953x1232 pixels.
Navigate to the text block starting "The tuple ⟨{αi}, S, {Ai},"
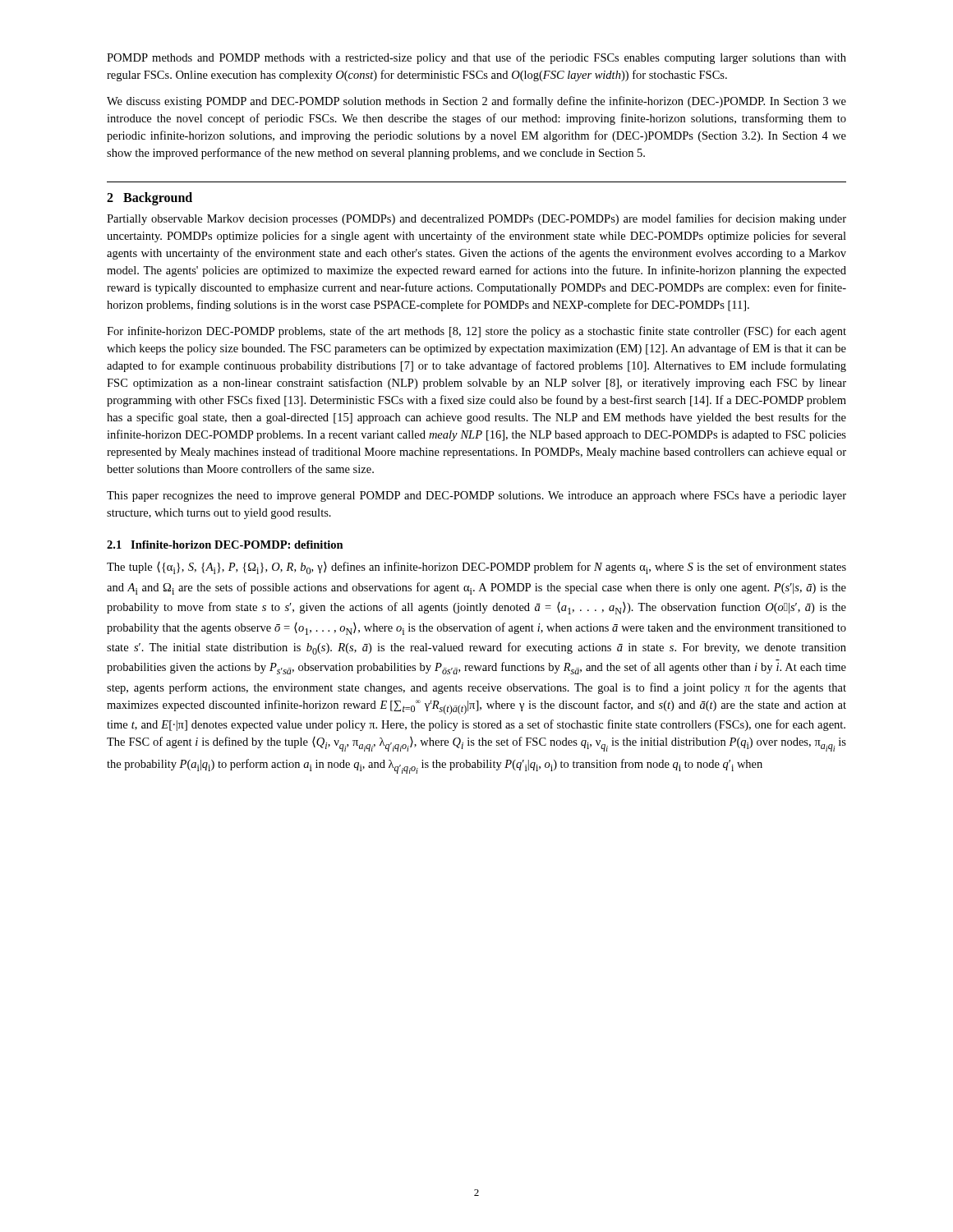pos(476,668)
